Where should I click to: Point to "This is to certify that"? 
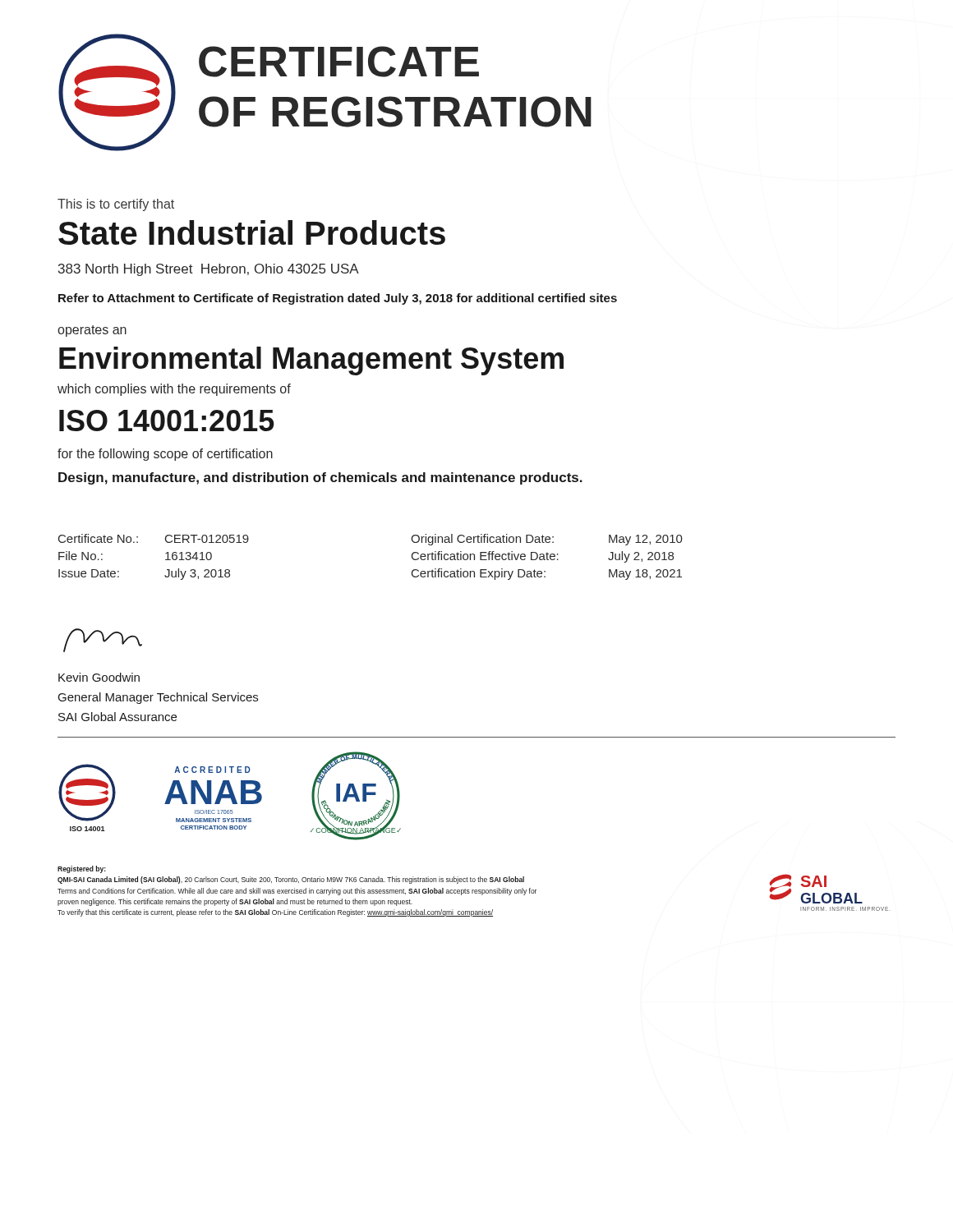116,204
